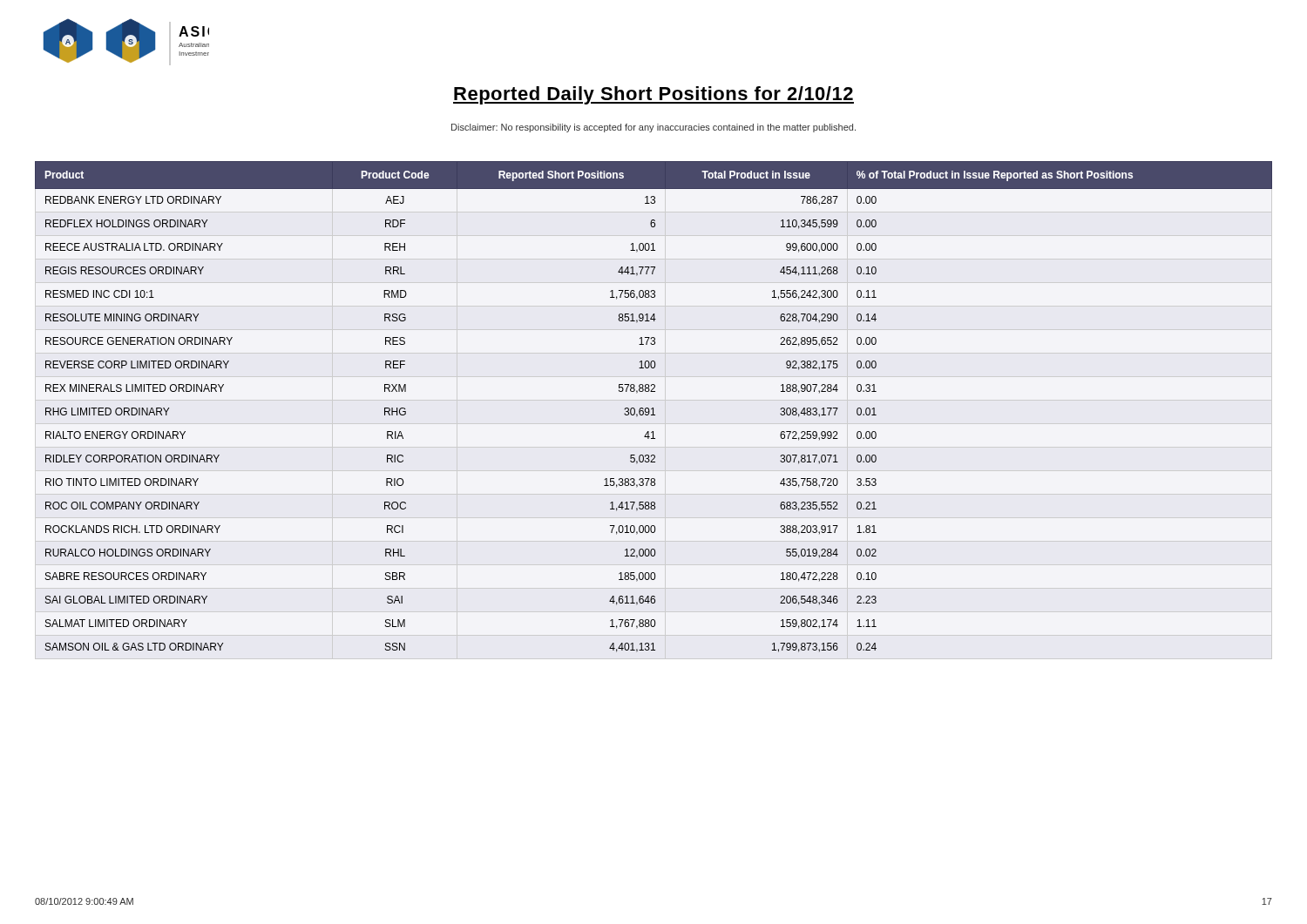Screen dimensions: 924x1307
Task: Select the text block starting "Disclaimer: No responsibility is accepted for any"
Action: coord(654,127)
